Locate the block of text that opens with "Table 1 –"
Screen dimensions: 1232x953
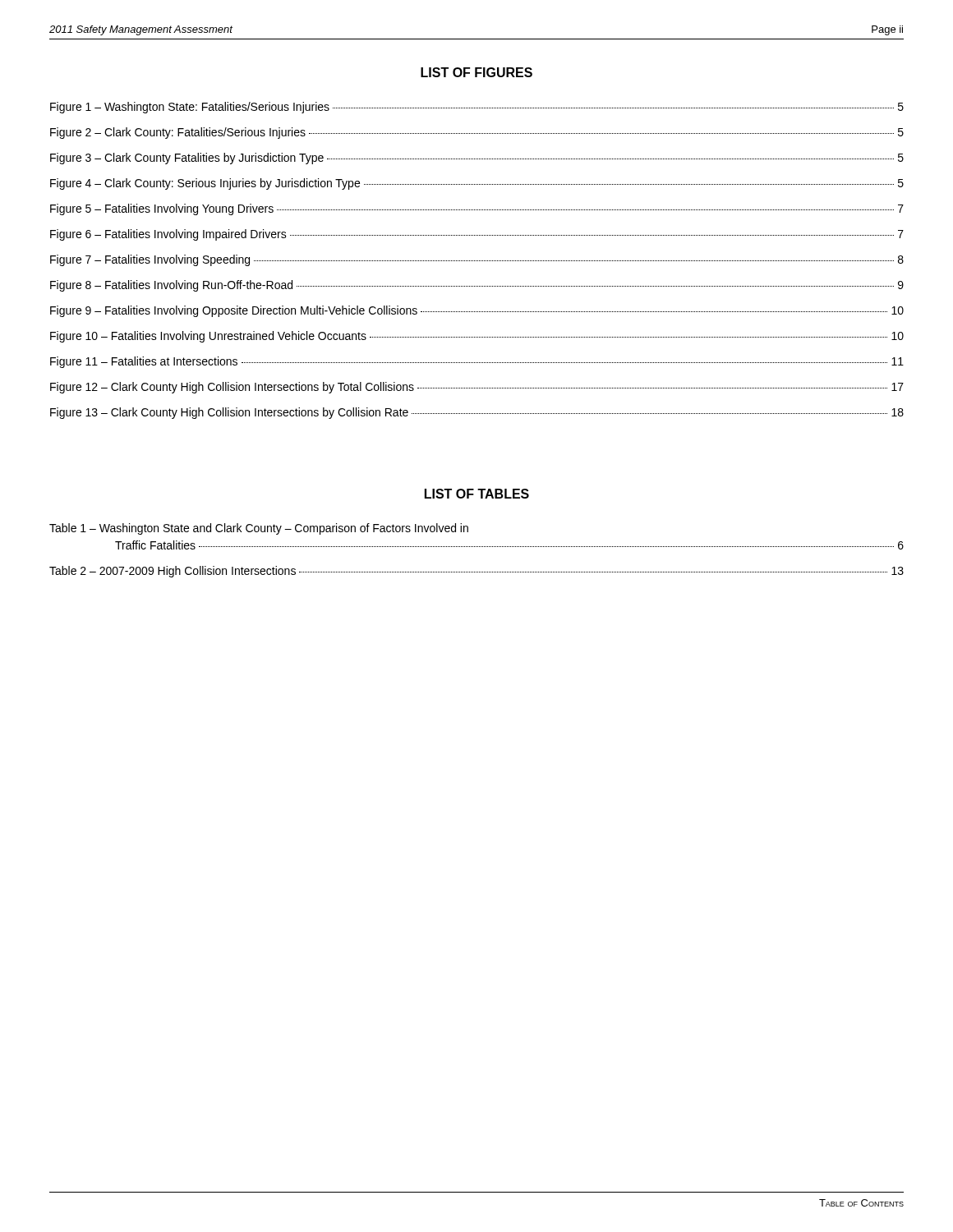[x=476, y=537]
